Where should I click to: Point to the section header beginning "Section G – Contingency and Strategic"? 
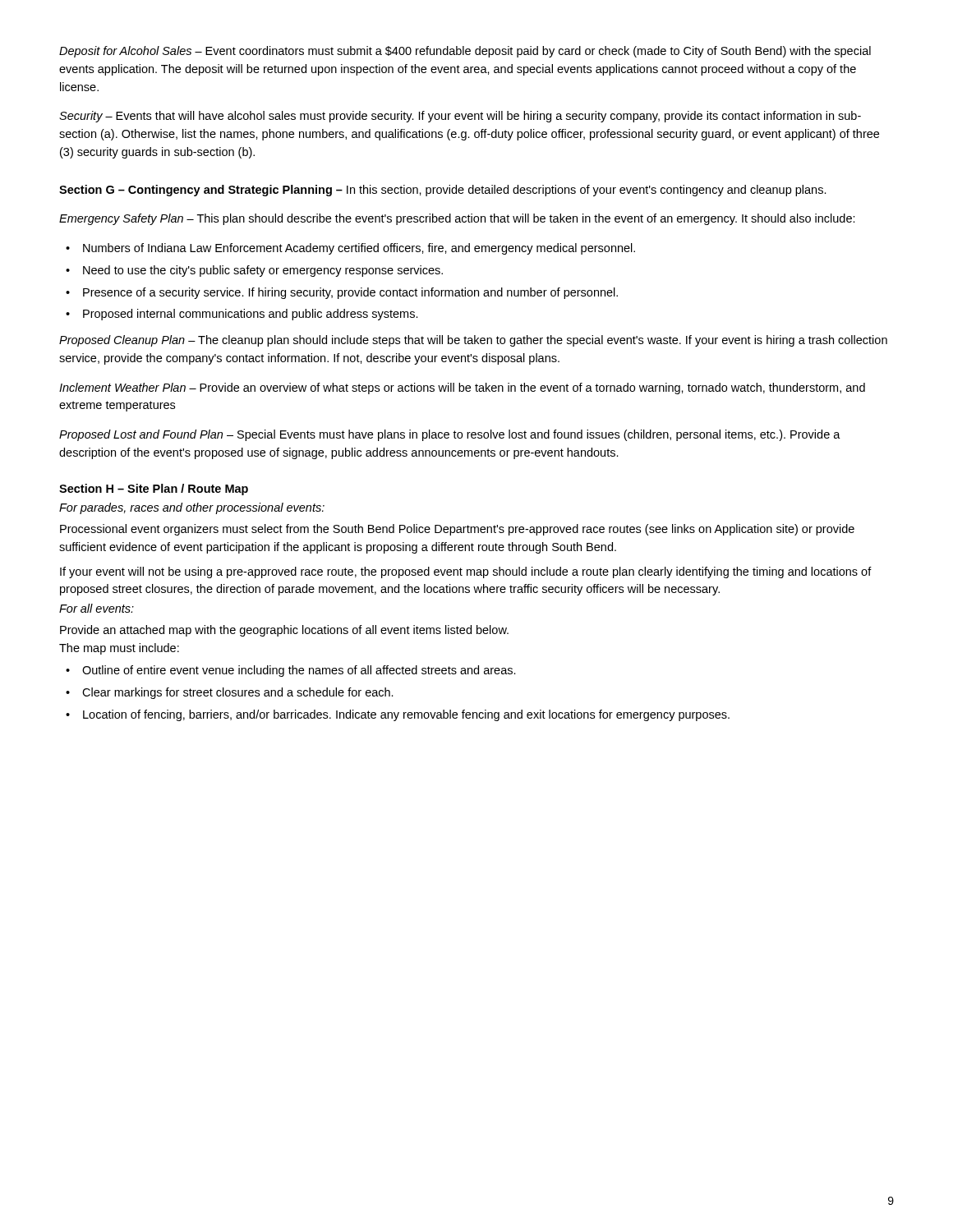443,189
